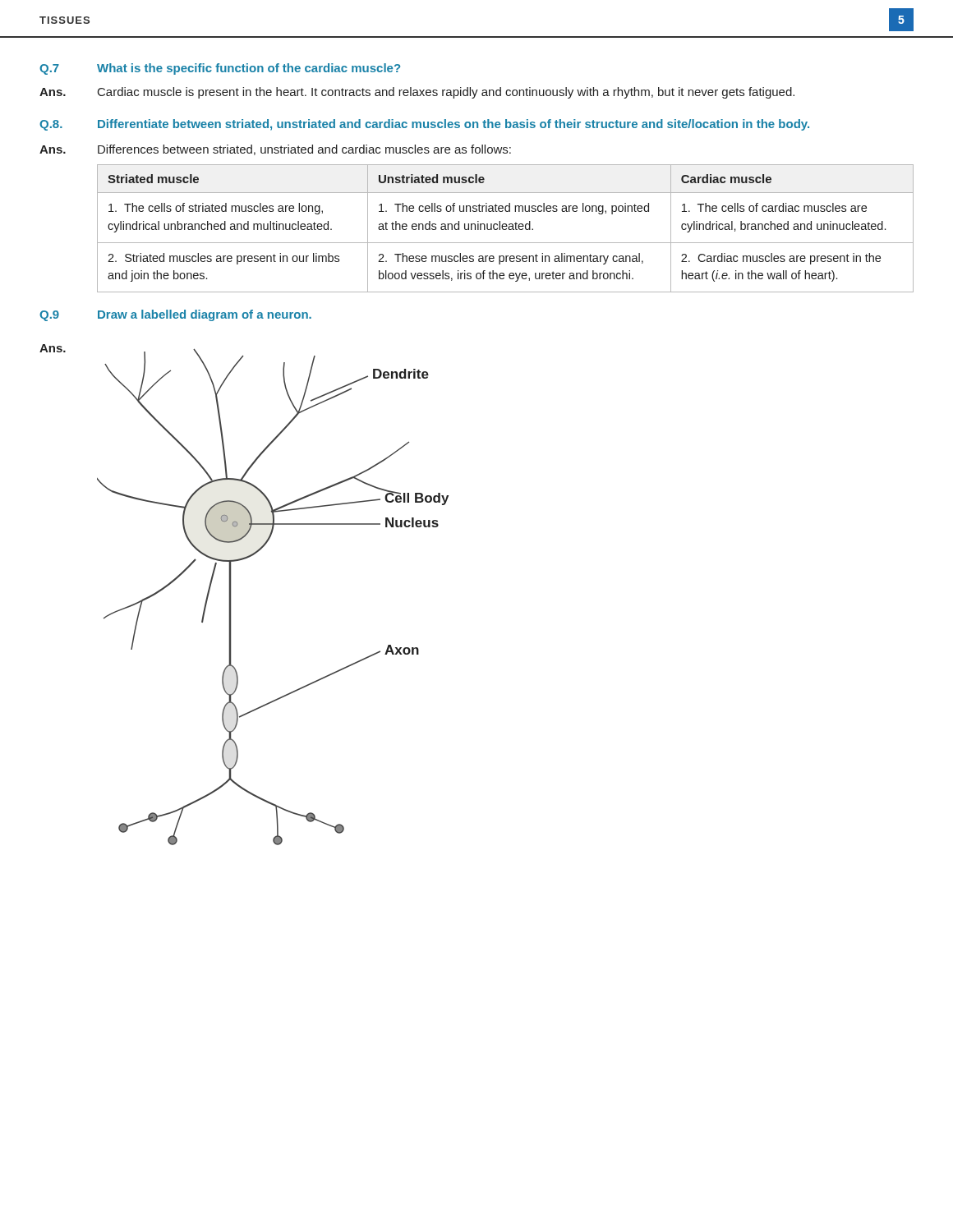Click on the element starting "Ans. Cardiac muscle is present in the"
This screenshot has width=953, height=1232.
pos(476,92)
